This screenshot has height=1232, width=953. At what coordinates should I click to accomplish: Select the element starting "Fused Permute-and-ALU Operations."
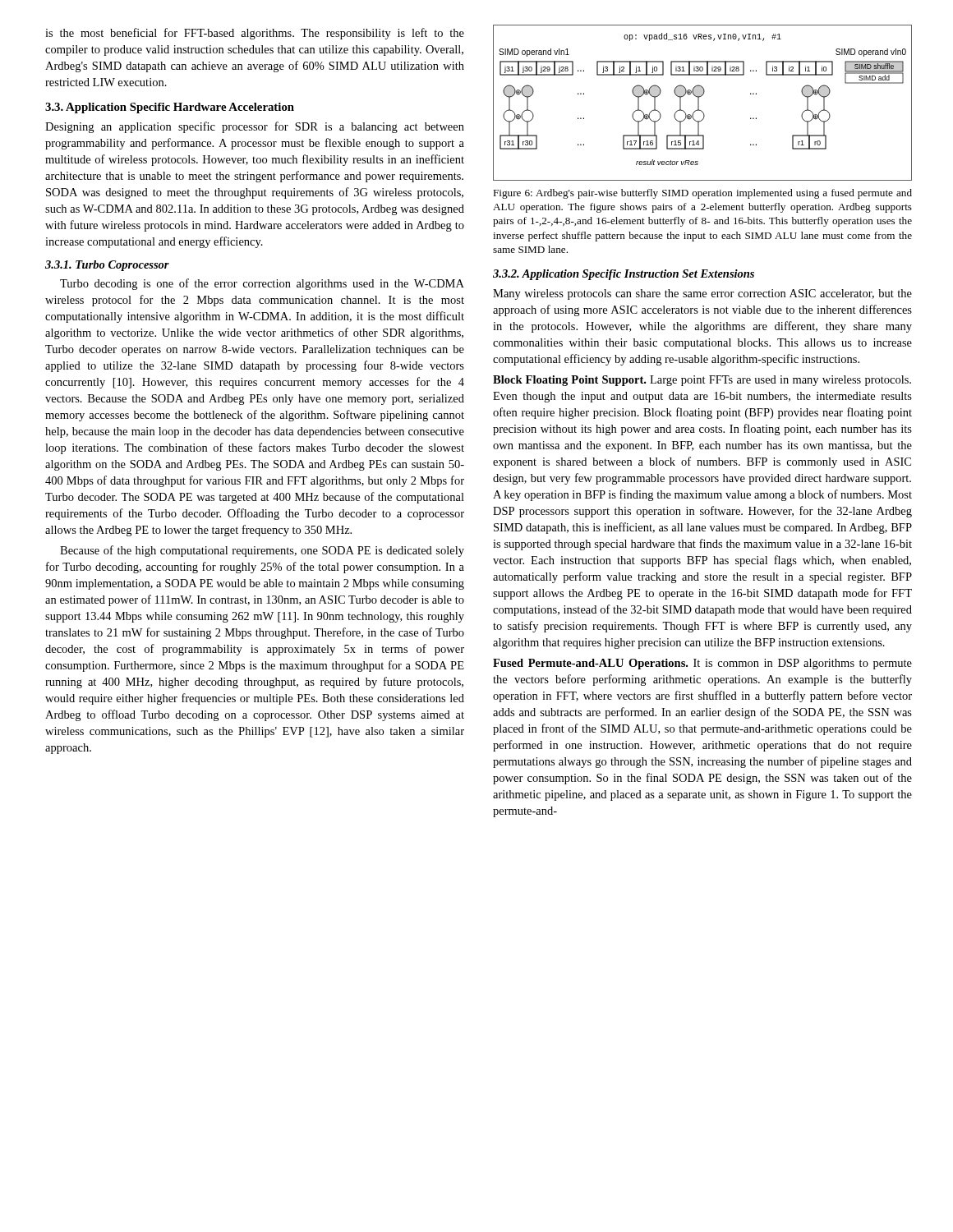[x=702, y=736]
